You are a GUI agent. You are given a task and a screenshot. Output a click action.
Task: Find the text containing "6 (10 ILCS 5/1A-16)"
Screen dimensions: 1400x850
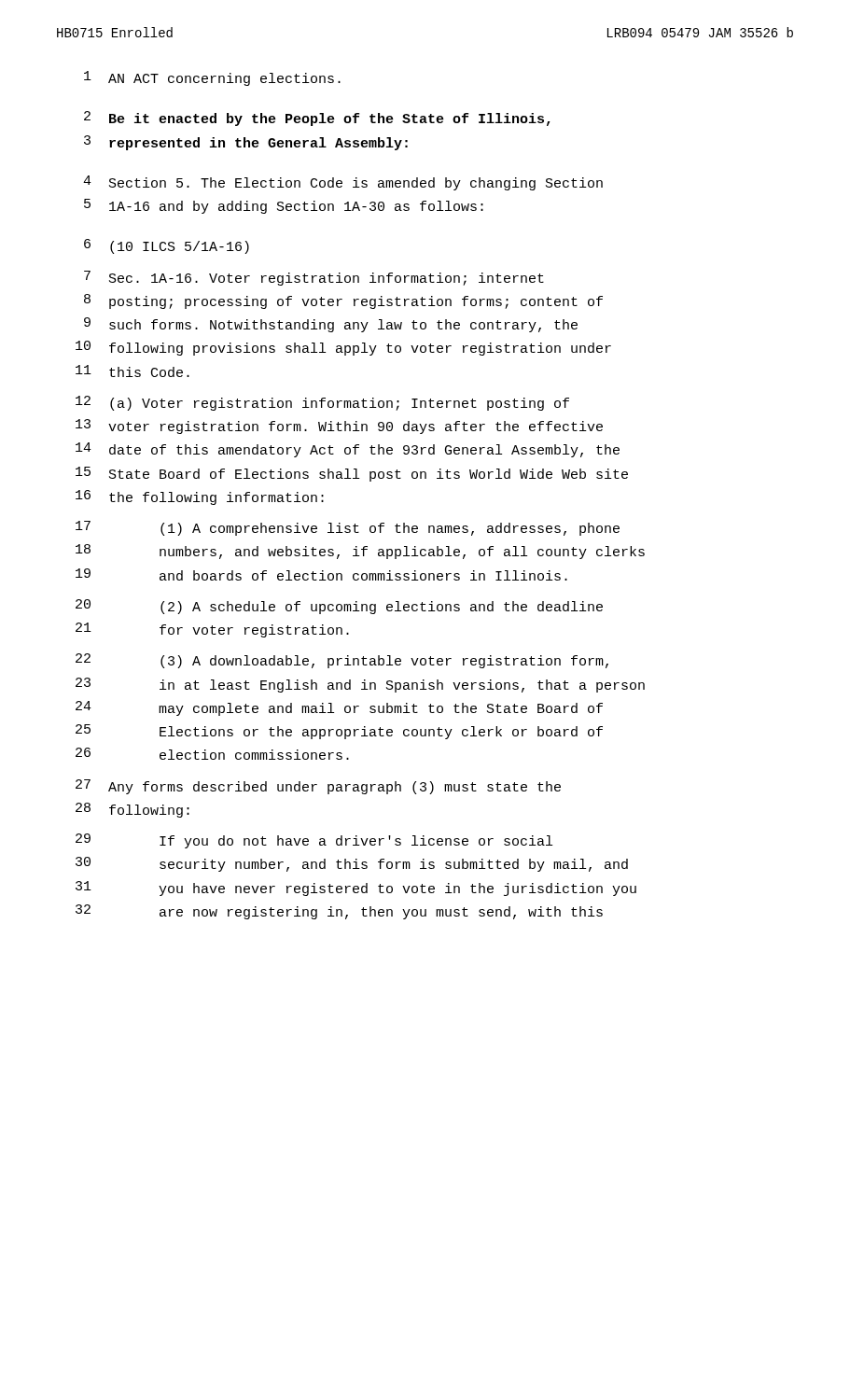click(x=167, y=246)
